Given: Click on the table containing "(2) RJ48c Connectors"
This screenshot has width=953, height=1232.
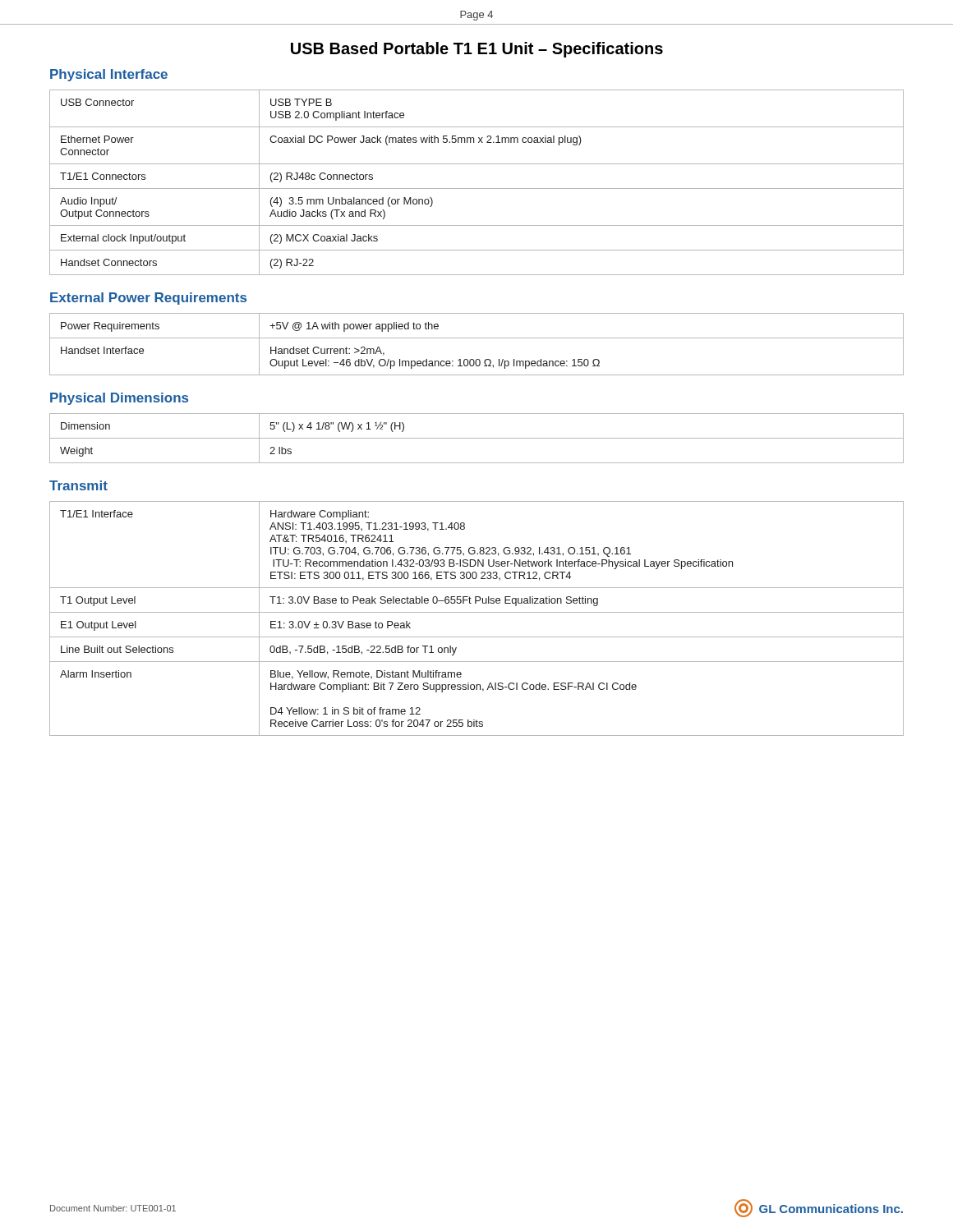Looking at the screenshot, I should point(476,182).
